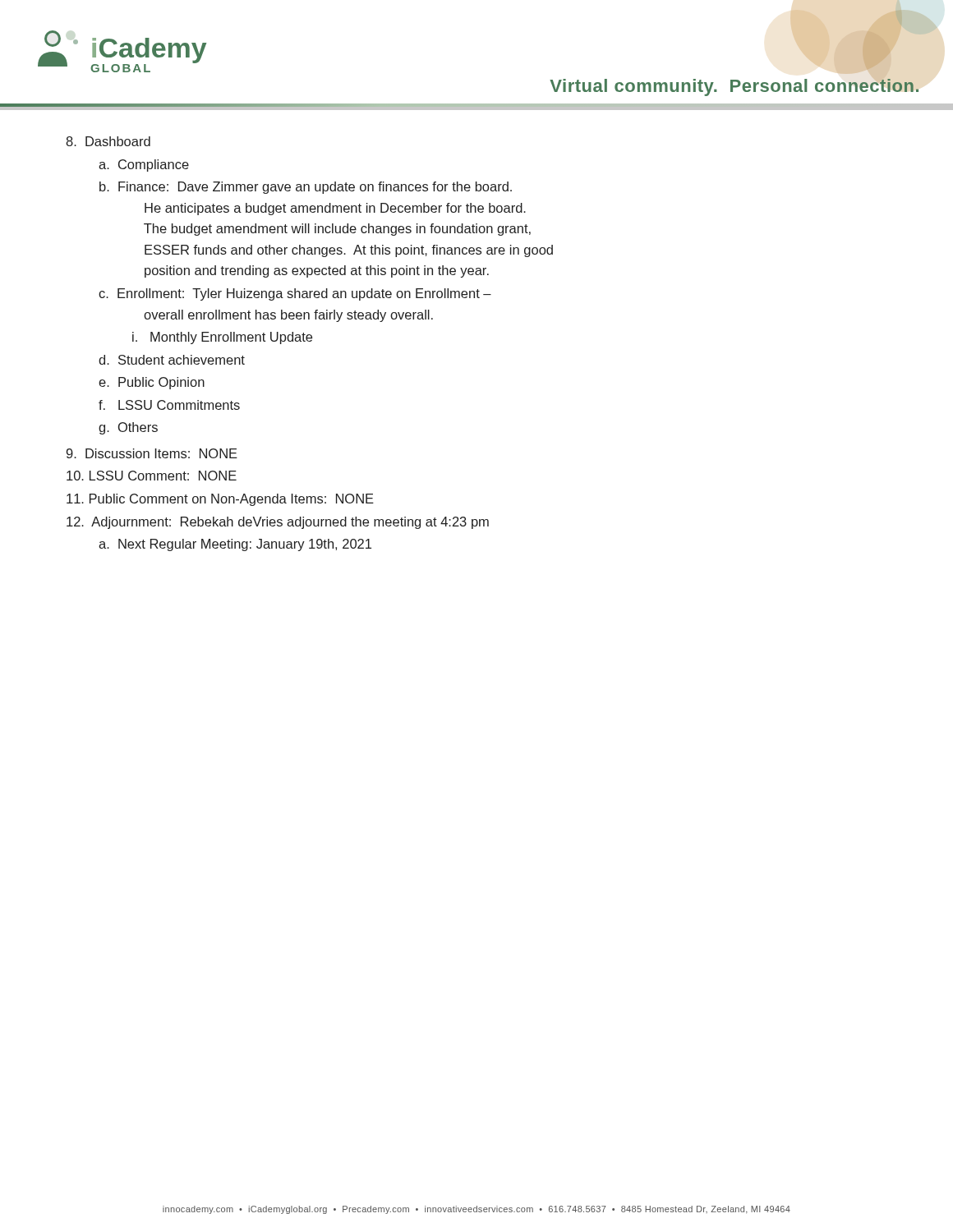The image size is (953, 1232).
Task: Locate the text "a. Compliance"
Action: click(144, 164)
